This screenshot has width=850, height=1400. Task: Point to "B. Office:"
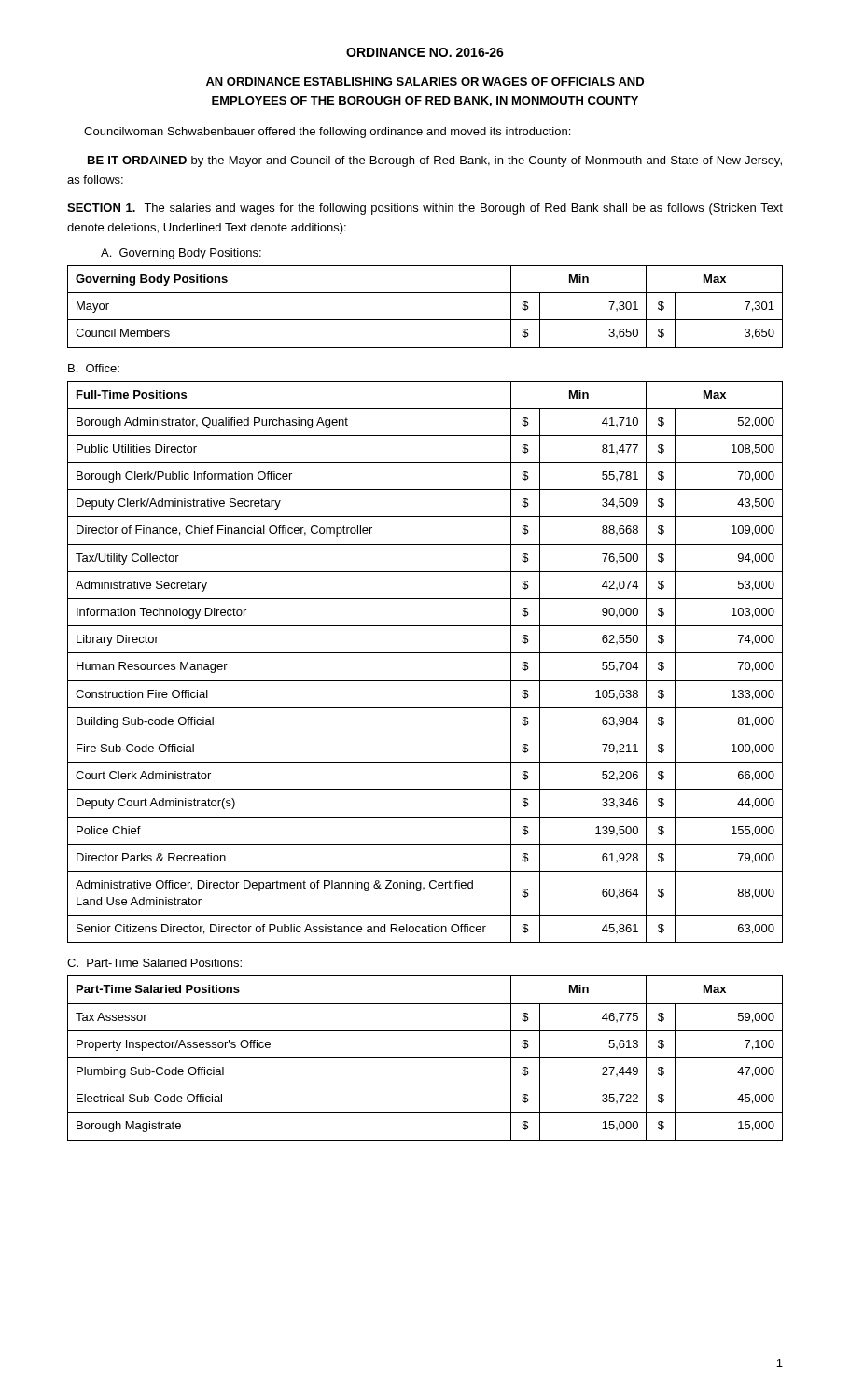click(94, 368)
